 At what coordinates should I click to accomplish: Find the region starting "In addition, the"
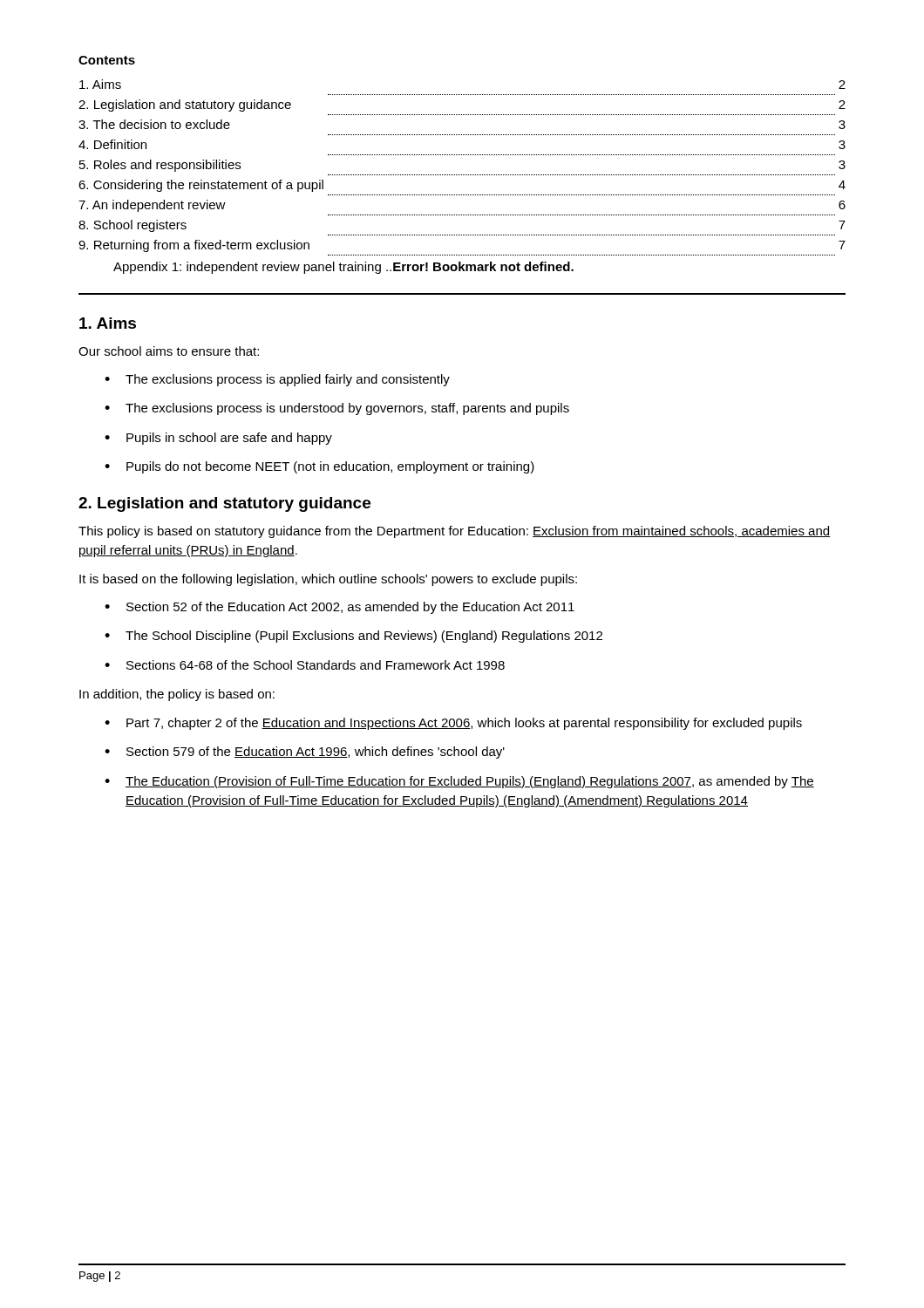point(177,694)
